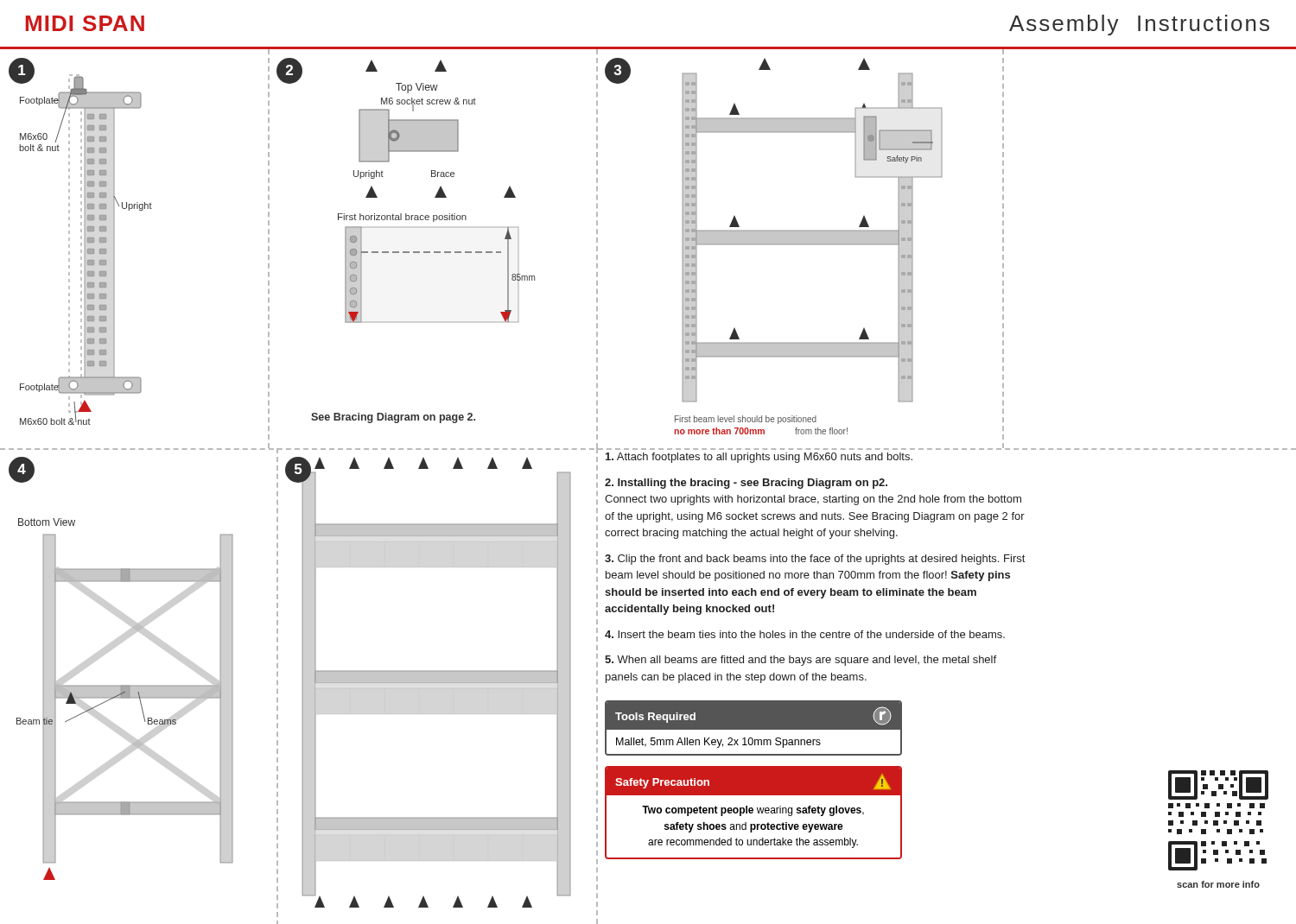The width and height of the screenshot is (1296, 924).
Task: Find the text block that reads "Safety Precaution ! Two competent people"
Action: coord(753,812)
